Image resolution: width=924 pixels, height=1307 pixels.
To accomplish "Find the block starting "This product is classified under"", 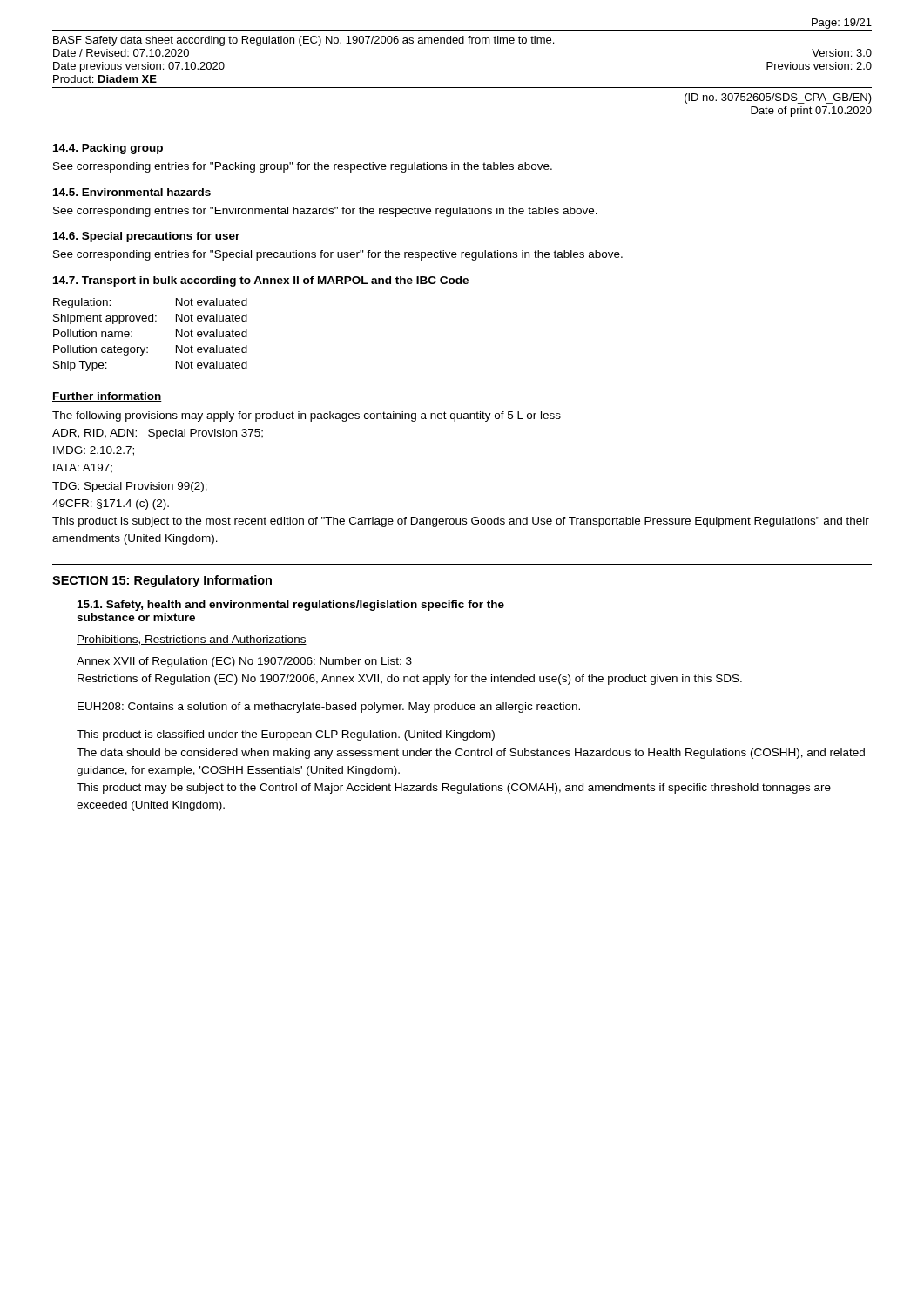I will [x=286, y=735].
